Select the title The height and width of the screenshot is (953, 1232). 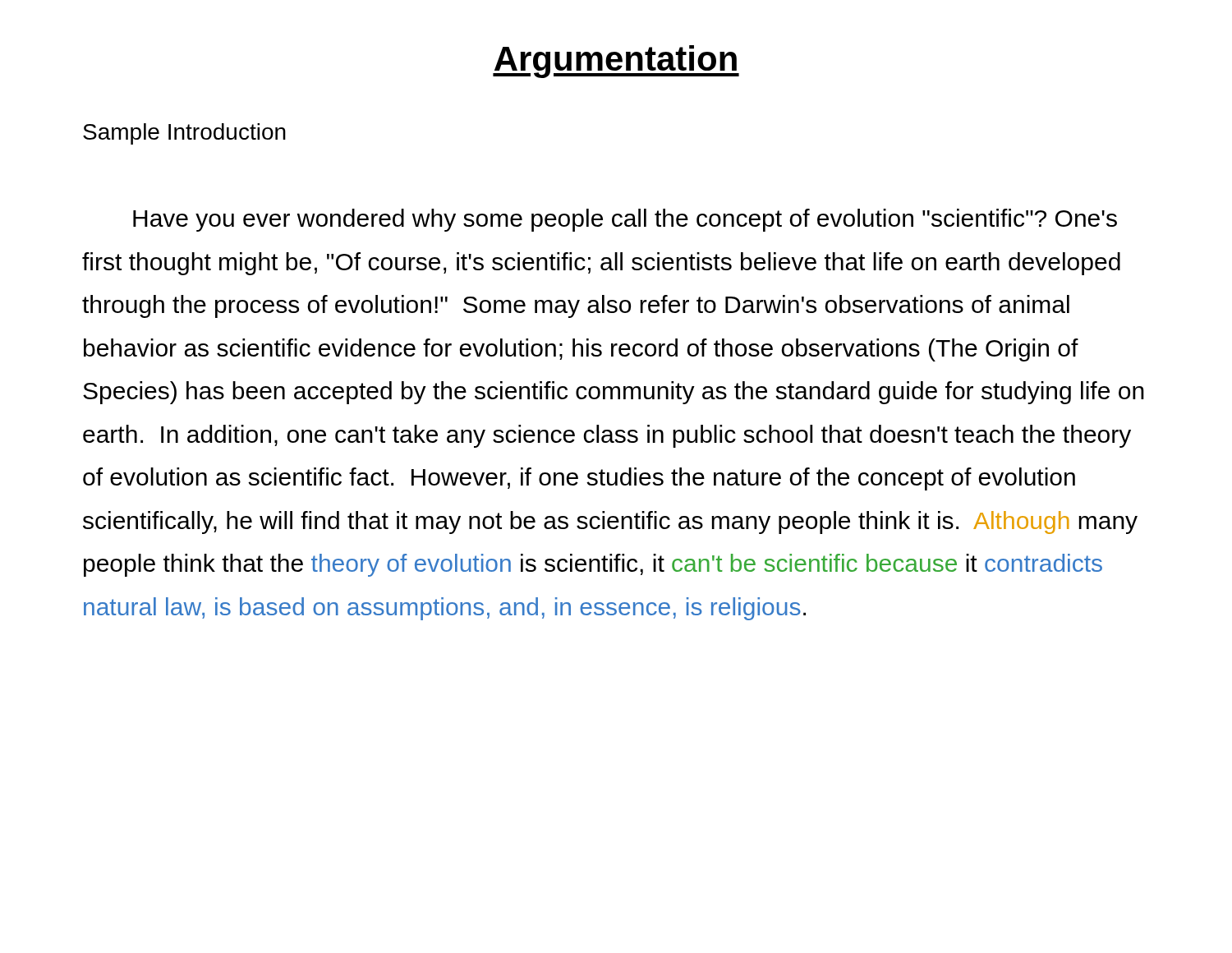[616, 59]
